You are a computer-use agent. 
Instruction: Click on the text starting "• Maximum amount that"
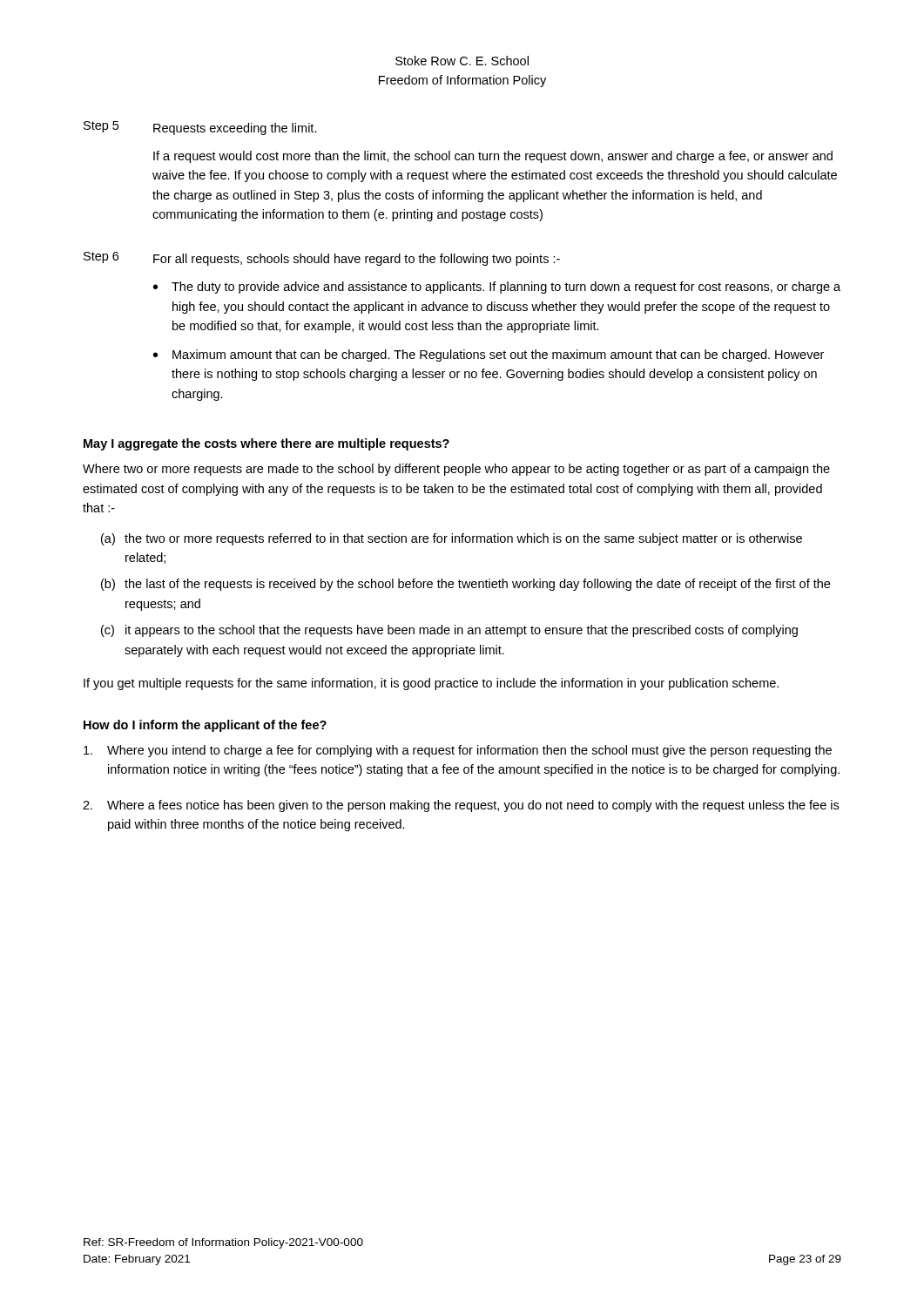click(497, 374)
